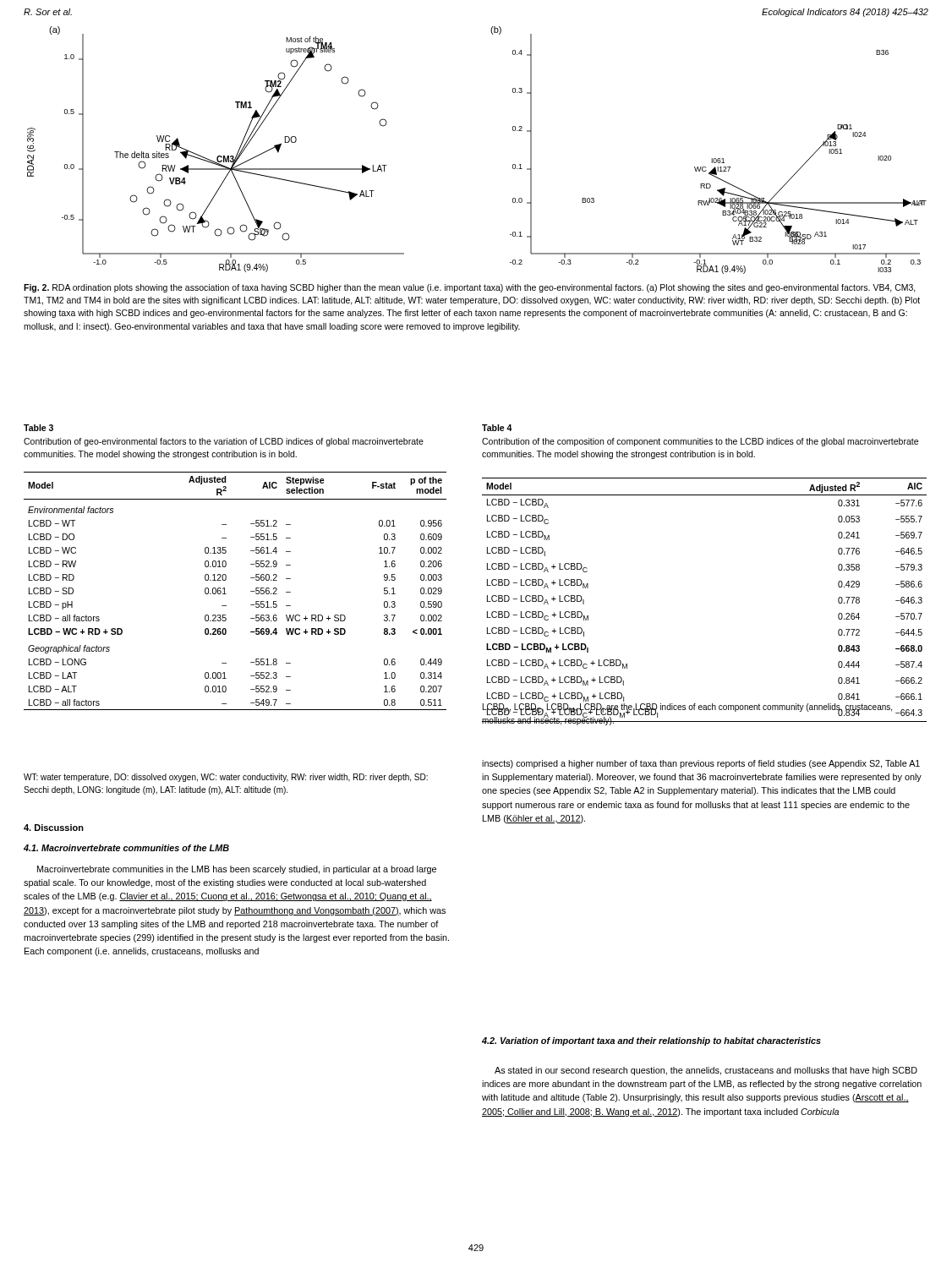Click on the table containing "LCBD − WT"
This screenshot has width=952, height=1268.
pos(235,591)
